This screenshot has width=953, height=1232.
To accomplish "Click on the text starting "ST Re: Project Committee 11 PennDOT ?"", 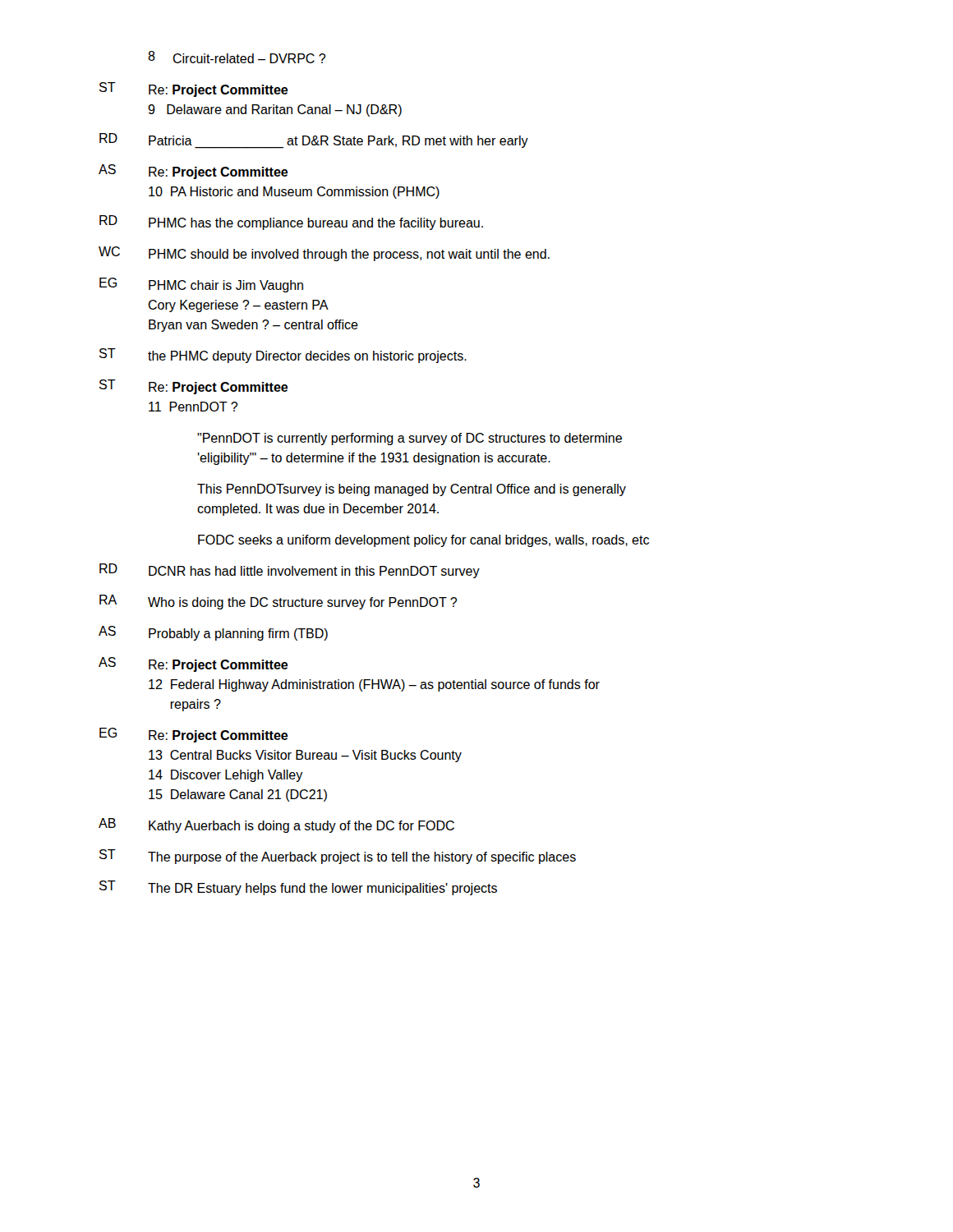I will pos(193,398).
